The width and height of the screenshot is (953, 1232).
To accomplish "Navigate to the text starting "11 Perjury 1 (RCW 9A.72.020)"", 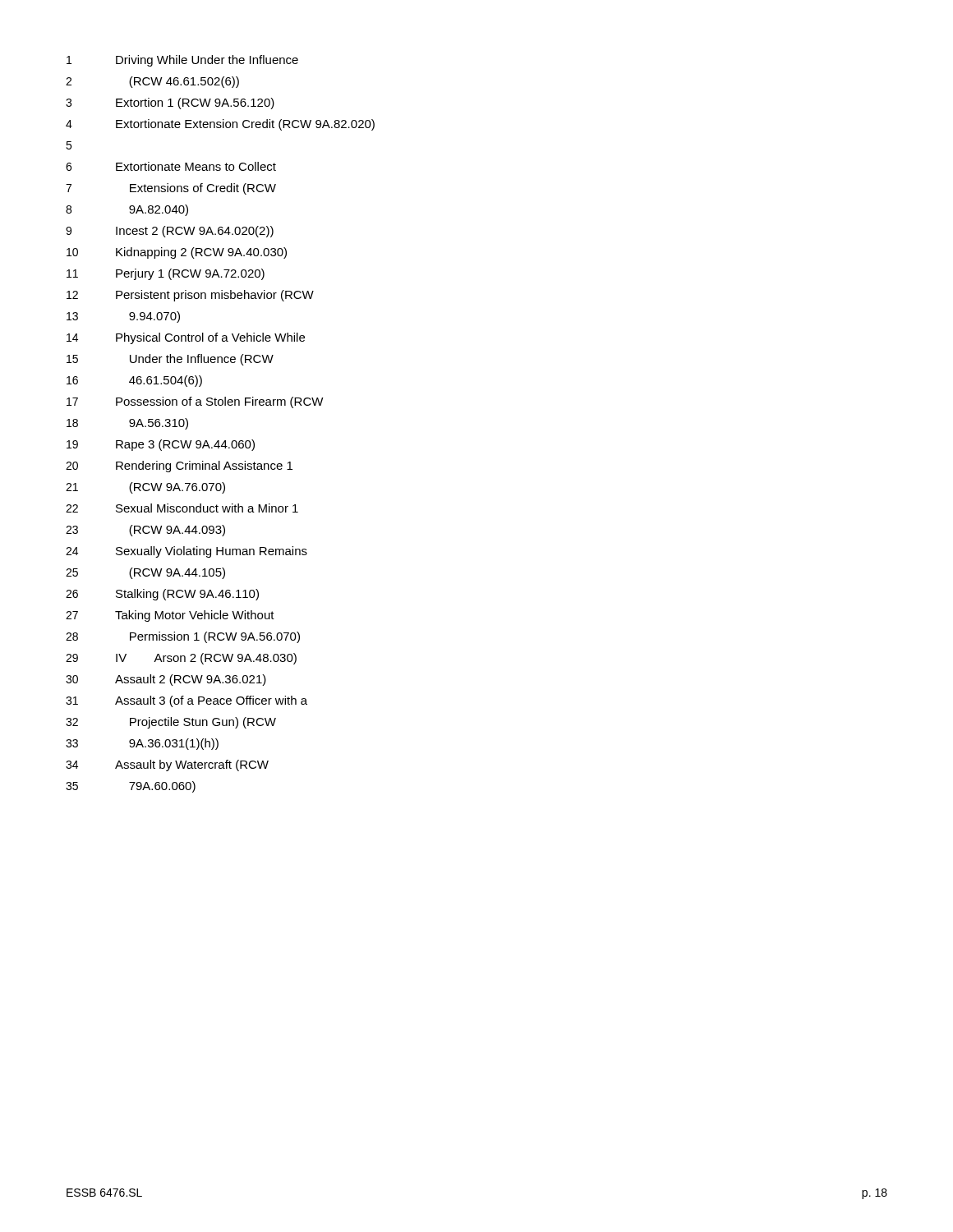I will pyautogui.click(x=166, y=274).
